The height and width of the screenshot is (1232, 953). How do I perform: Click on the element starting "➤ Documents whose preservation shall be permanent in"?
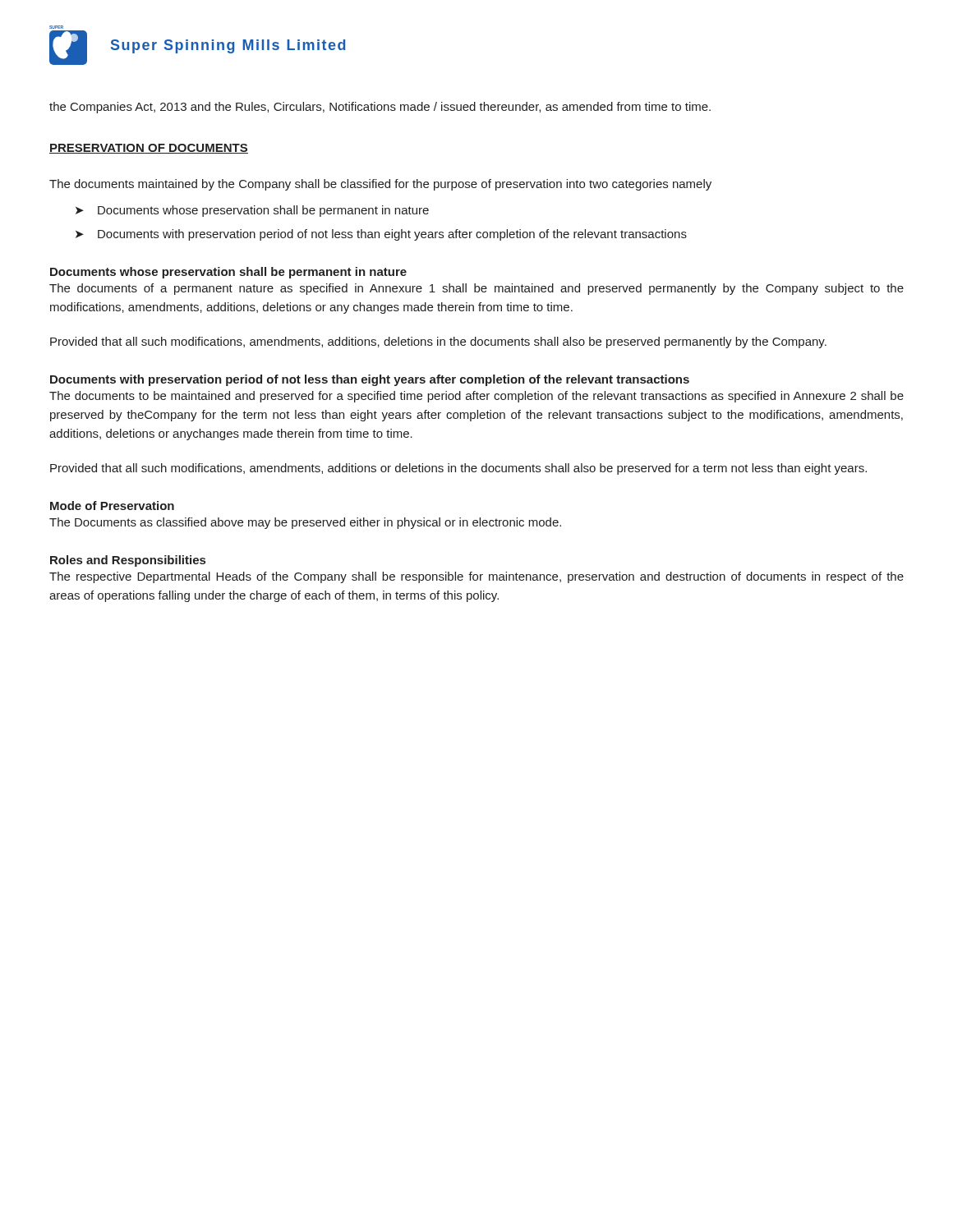(x=252, y=211)
